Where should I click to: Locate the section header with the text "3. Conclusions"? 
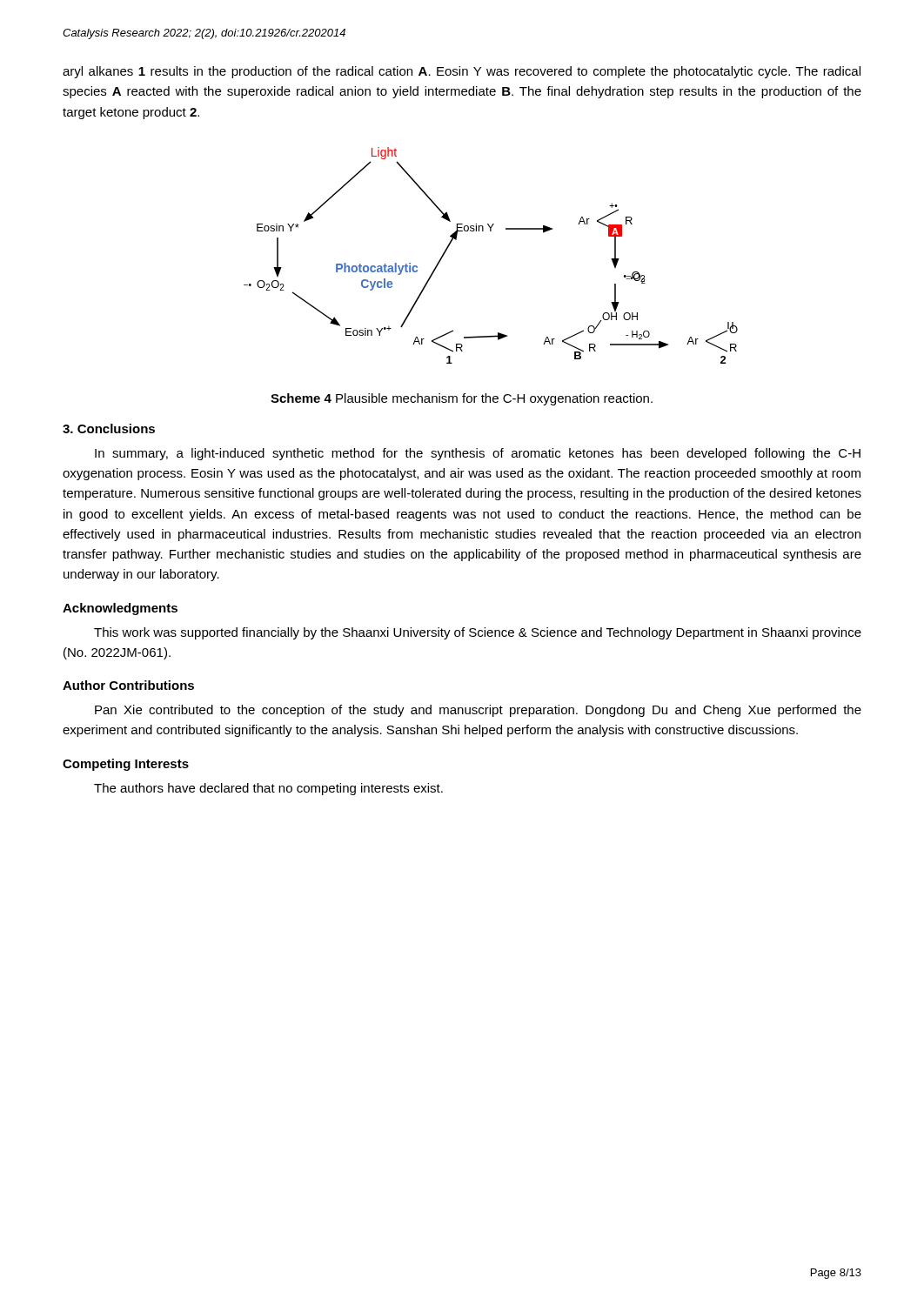tap(109, 428)
